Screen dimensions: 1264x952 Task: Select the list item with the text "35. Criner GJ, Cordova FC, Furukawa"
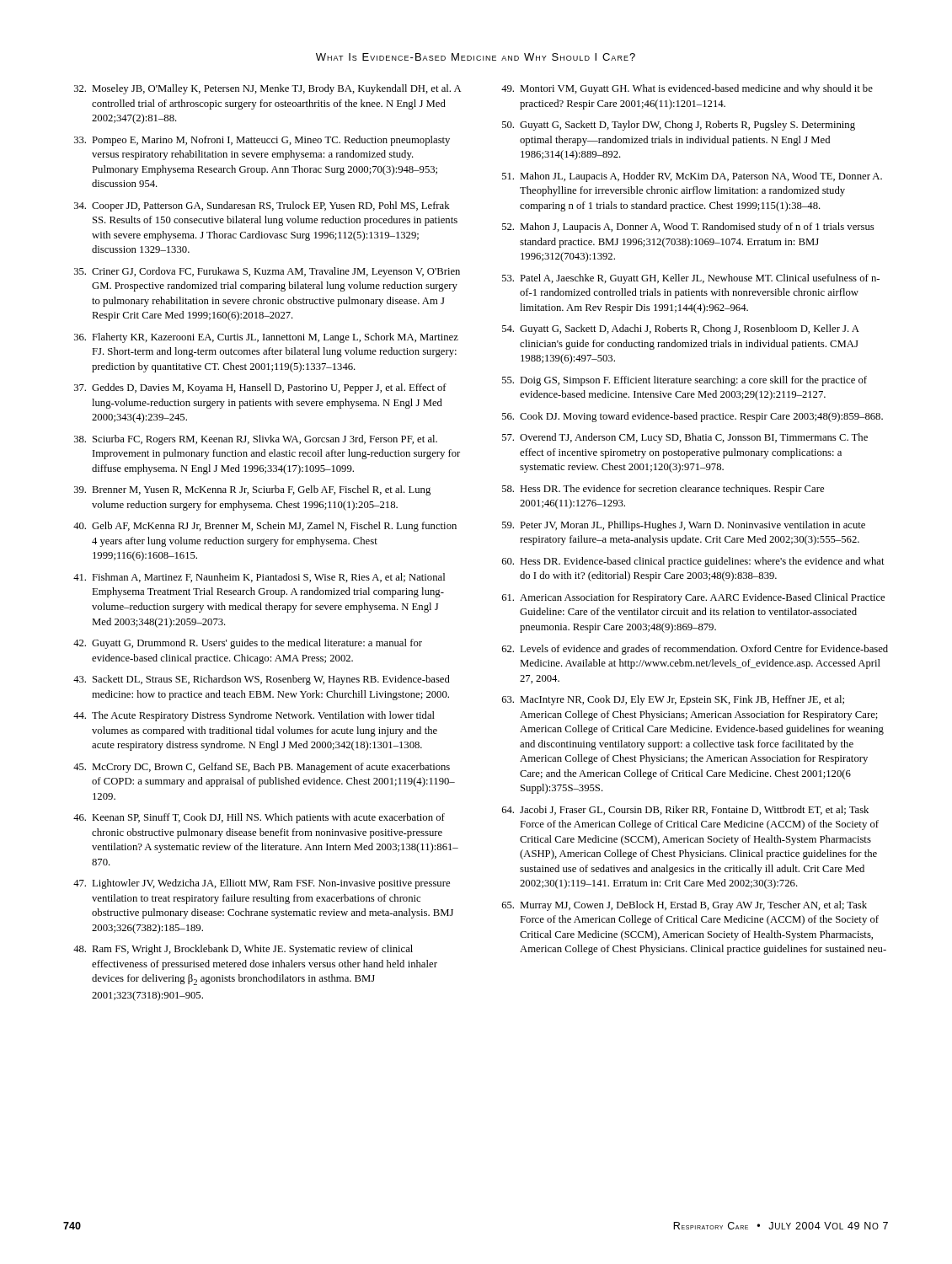[262, 294]
